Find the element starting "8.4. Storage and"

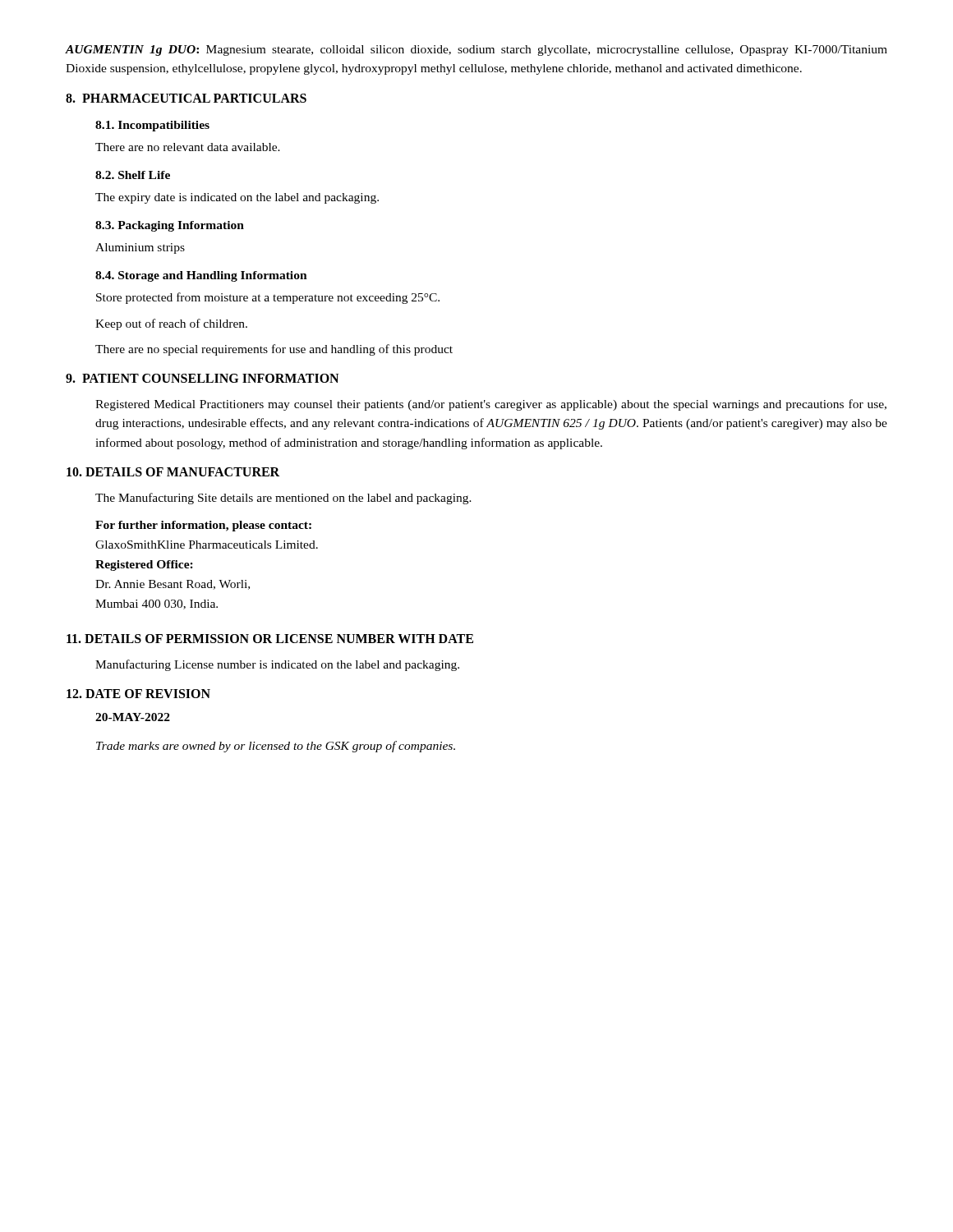point(201,275)
